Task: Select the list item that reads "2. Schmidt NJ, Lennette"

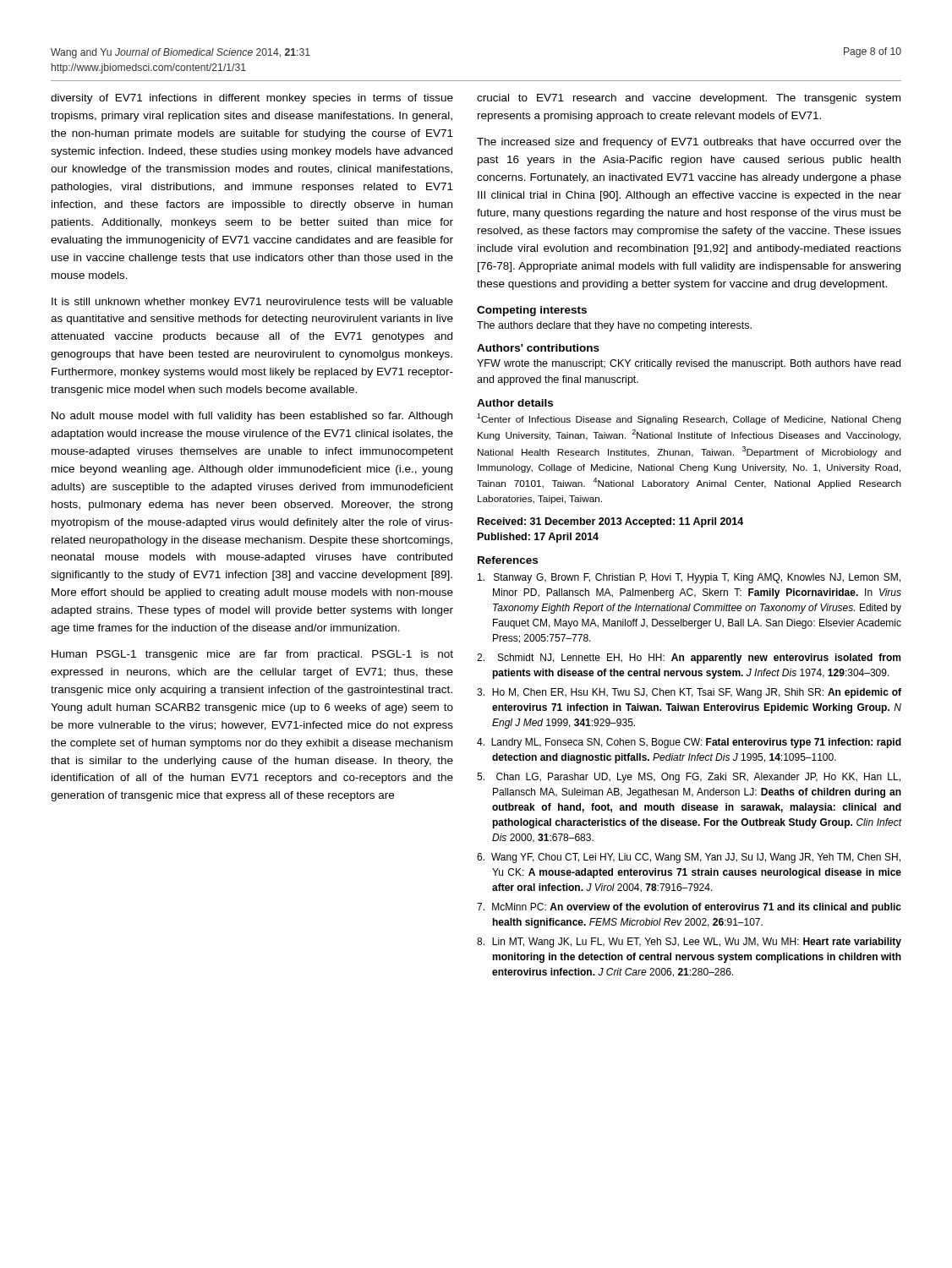Action: [689, 665]
